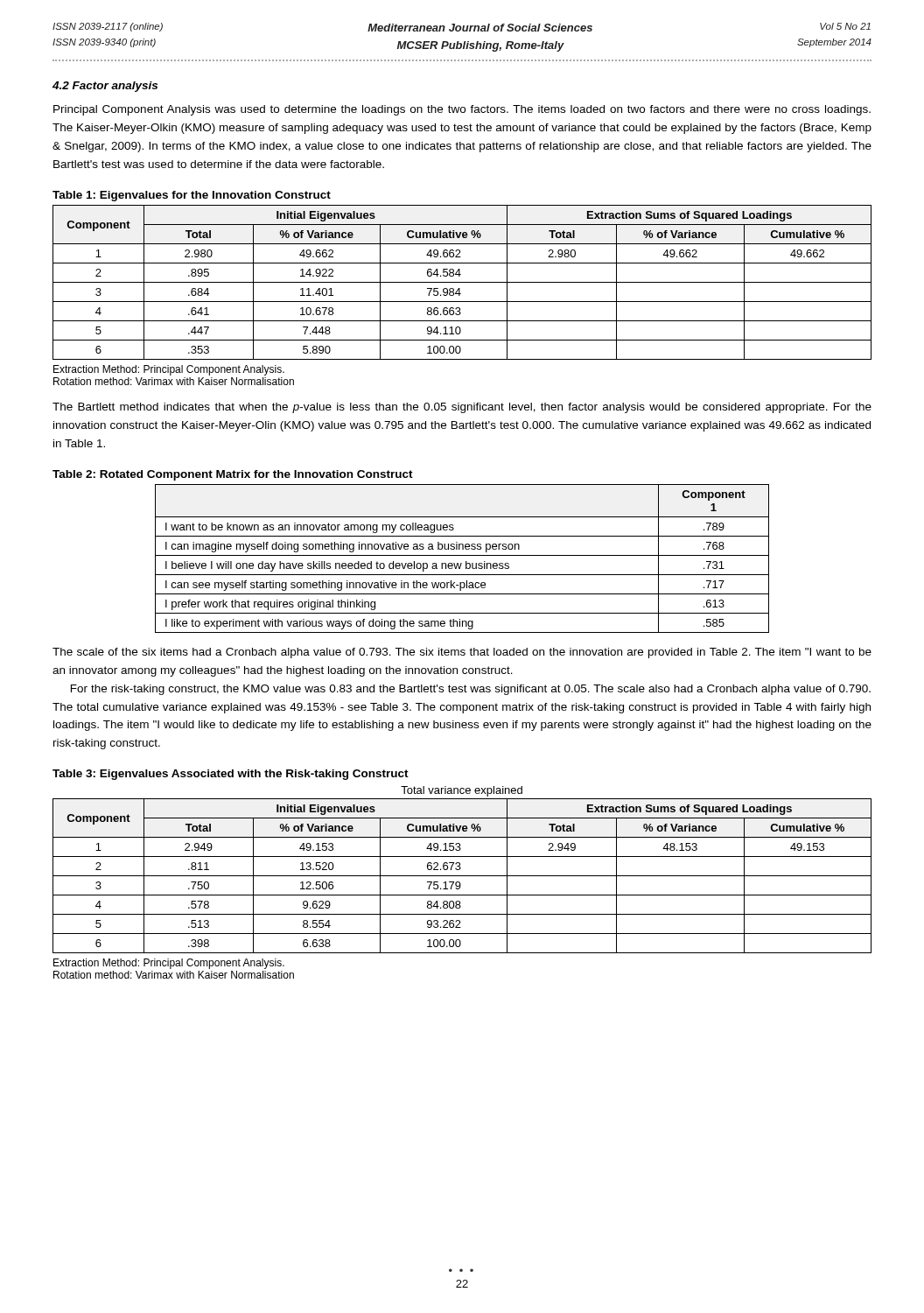
Task: Click on the text starting "Table 3: Eigenvalues Associated with the Risk-taking Construct"
Action: coord(230,774)
